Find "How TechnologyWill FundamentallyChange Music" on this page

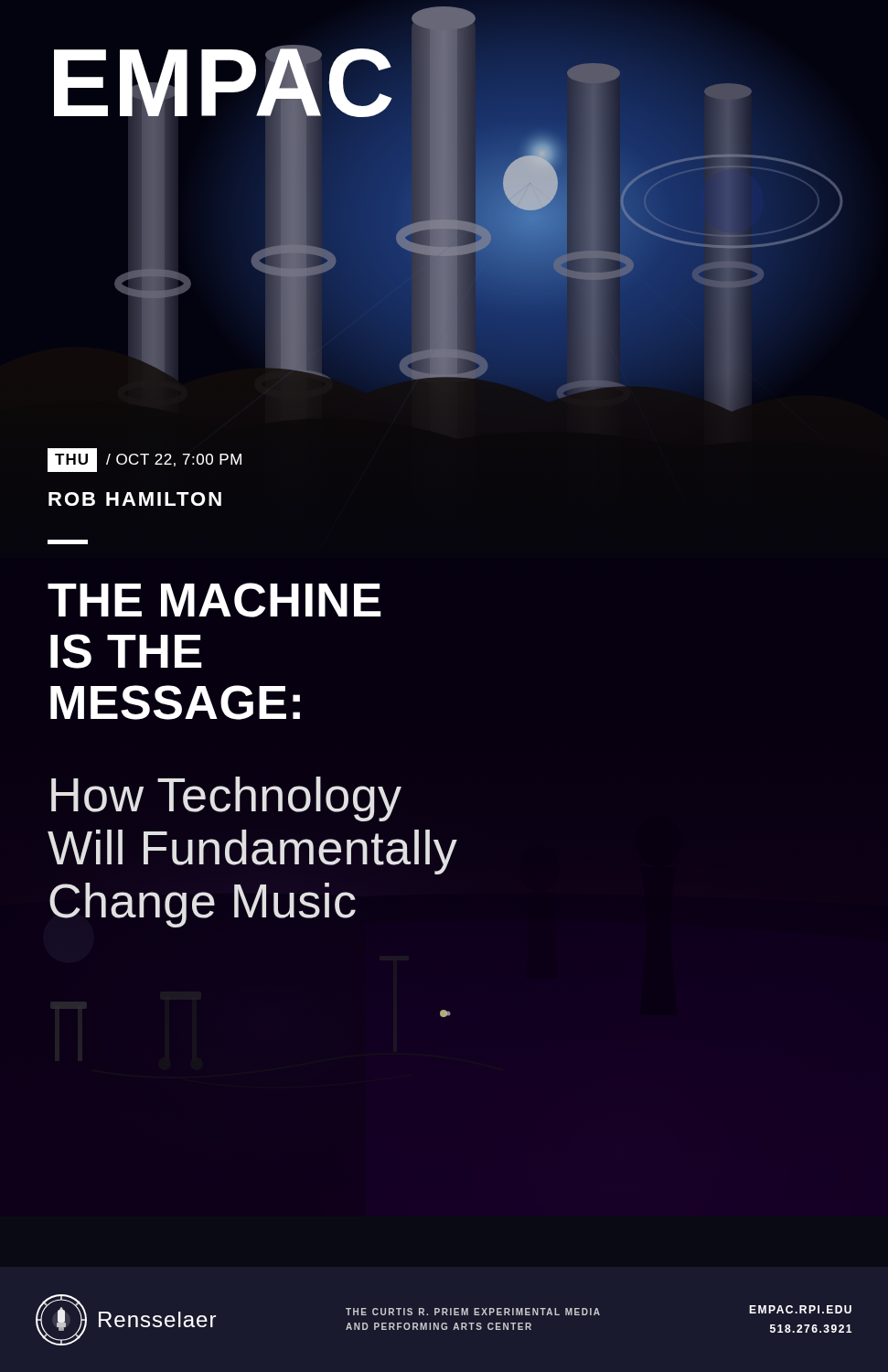pos(253,848)
